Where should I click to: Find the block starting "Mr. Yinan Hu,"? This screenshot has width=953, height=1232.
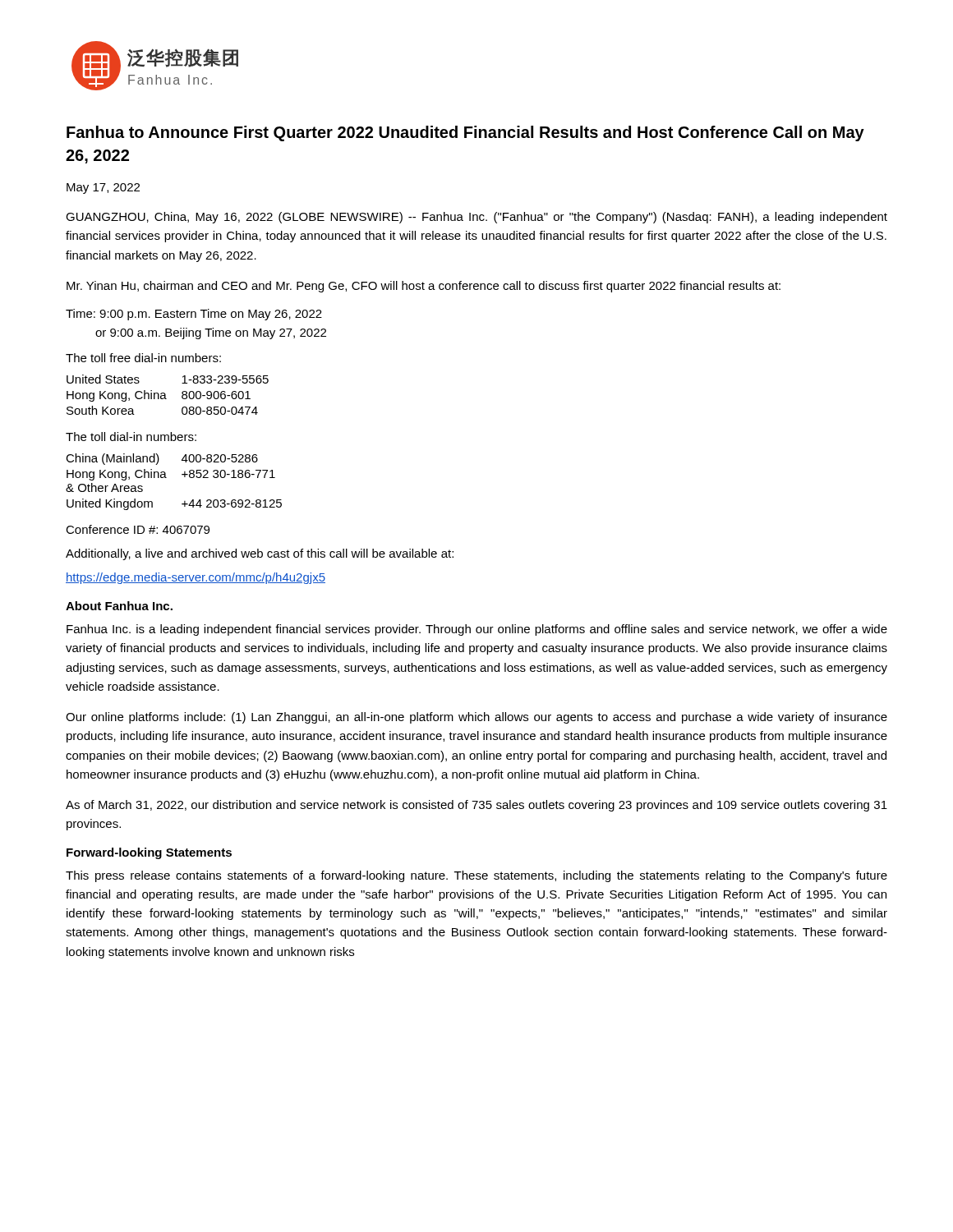(424, 285)
